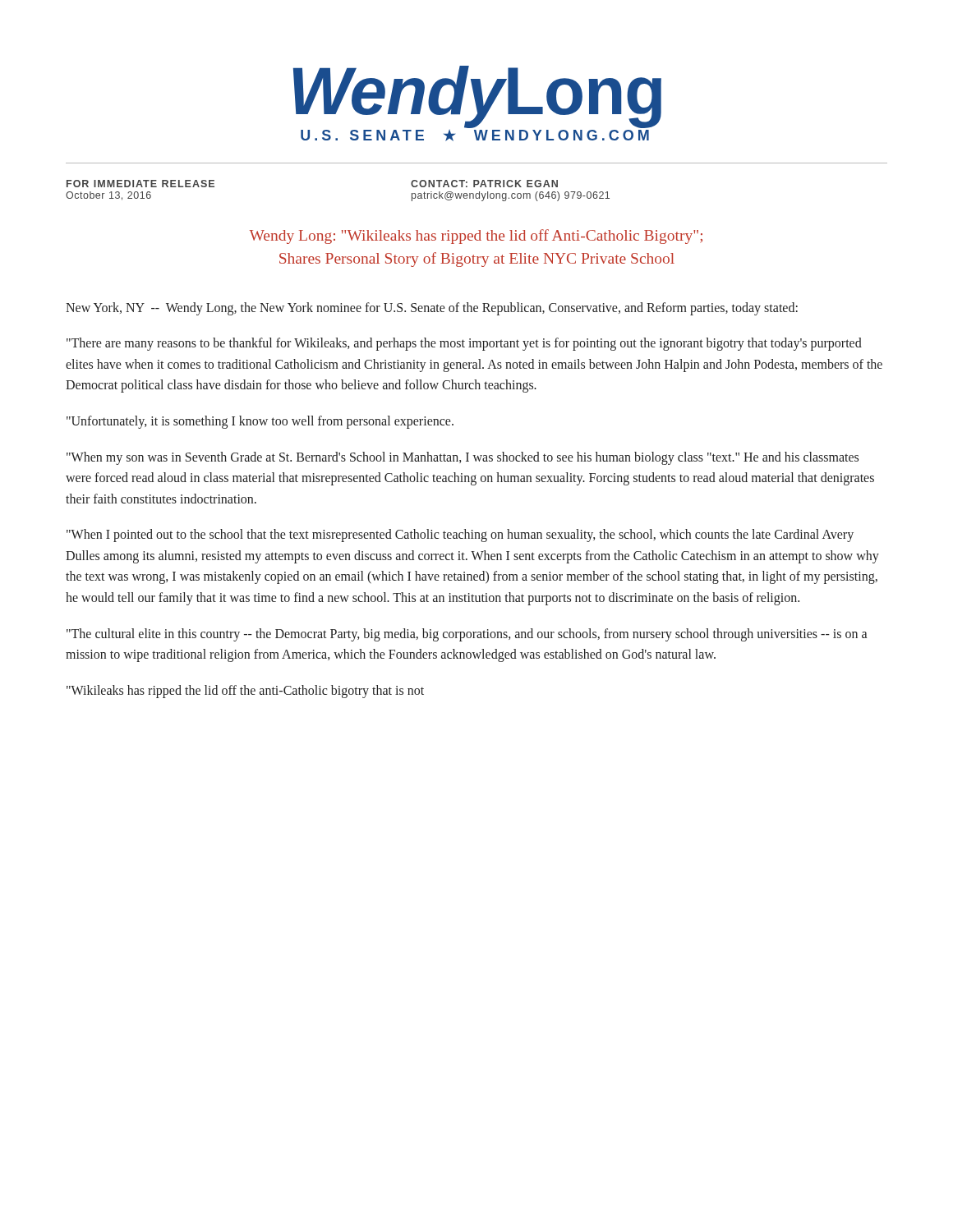Locate the region starting "CONTACT: PATRICK EGAN"

click(511, 190)
